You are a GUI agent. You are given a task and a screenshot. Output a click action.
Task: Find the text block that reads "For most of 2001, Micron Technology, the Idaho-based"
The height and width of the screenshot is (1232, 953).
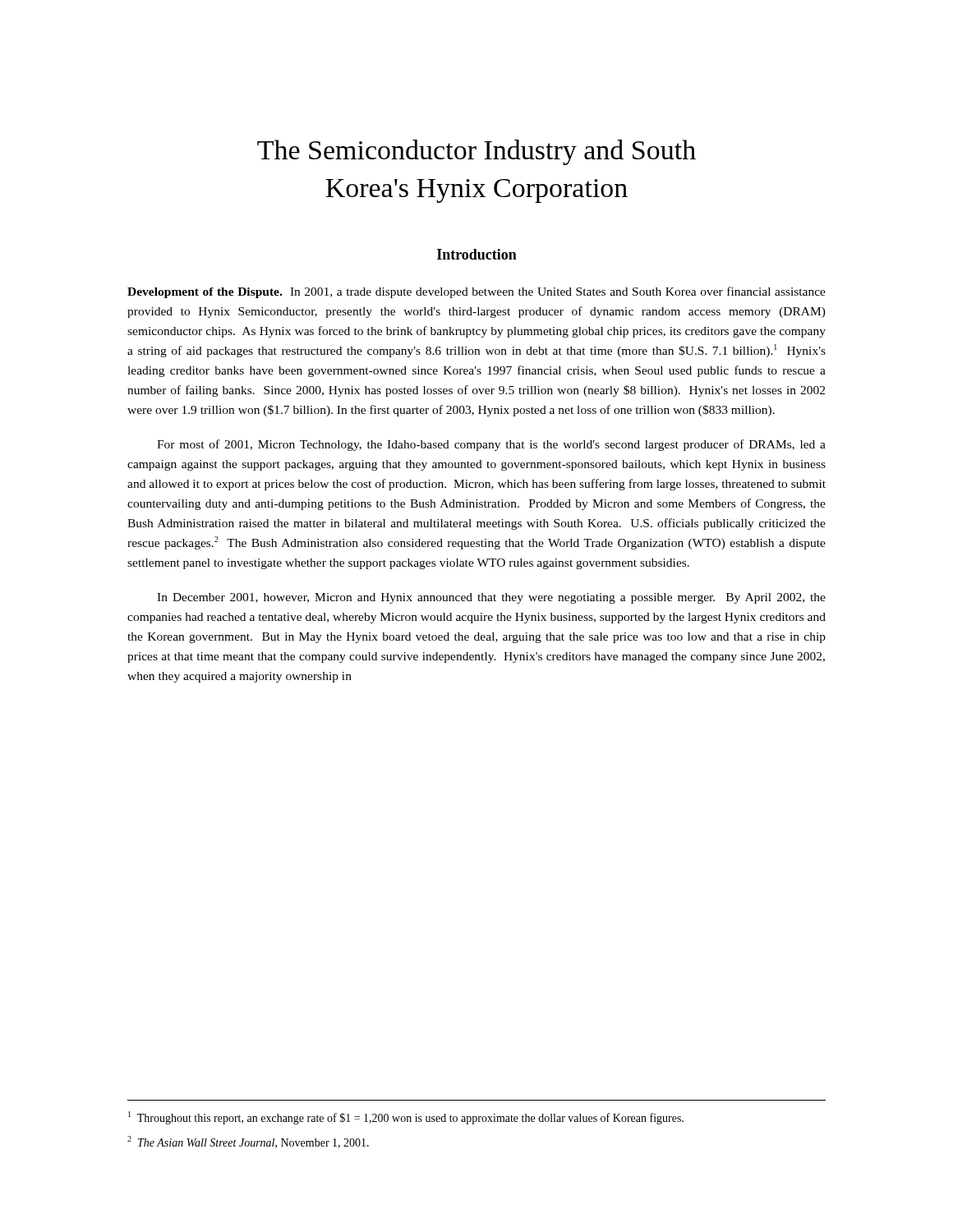[x=476, y=504]
